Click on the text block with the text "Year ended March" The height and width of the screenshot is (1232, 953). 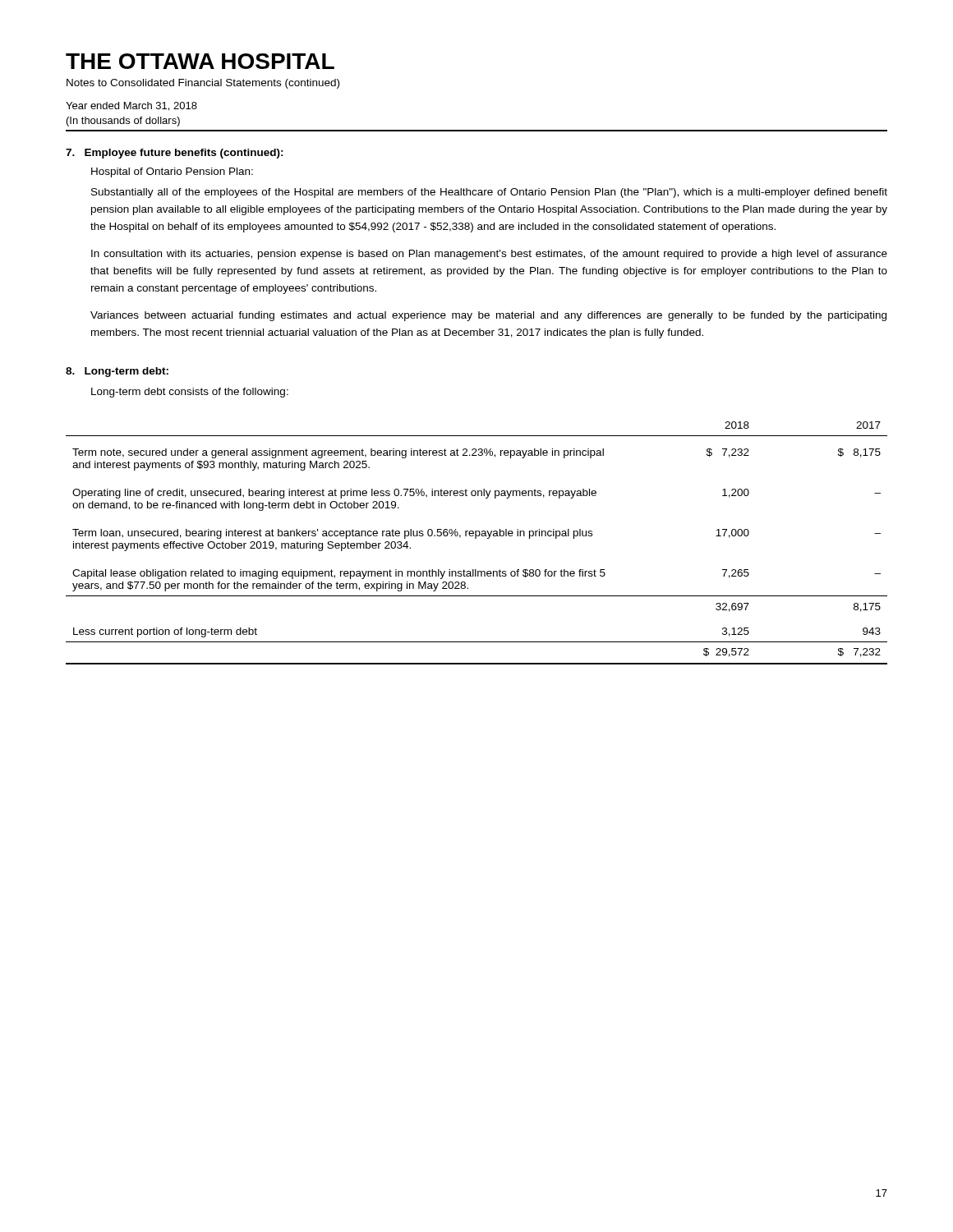coord(131,113)
